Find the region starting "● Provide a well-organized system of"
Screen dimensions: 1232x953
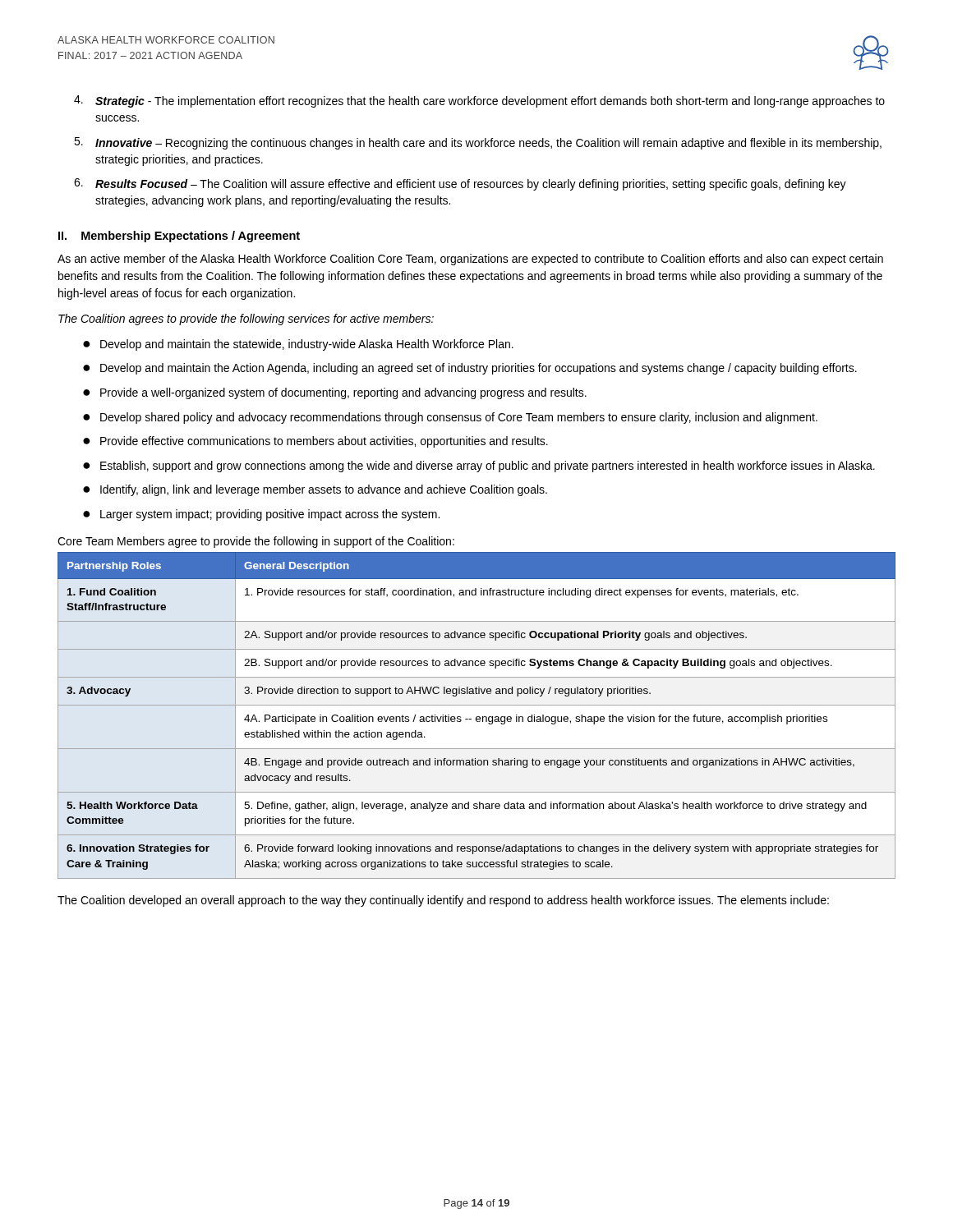tap(335, 393)
